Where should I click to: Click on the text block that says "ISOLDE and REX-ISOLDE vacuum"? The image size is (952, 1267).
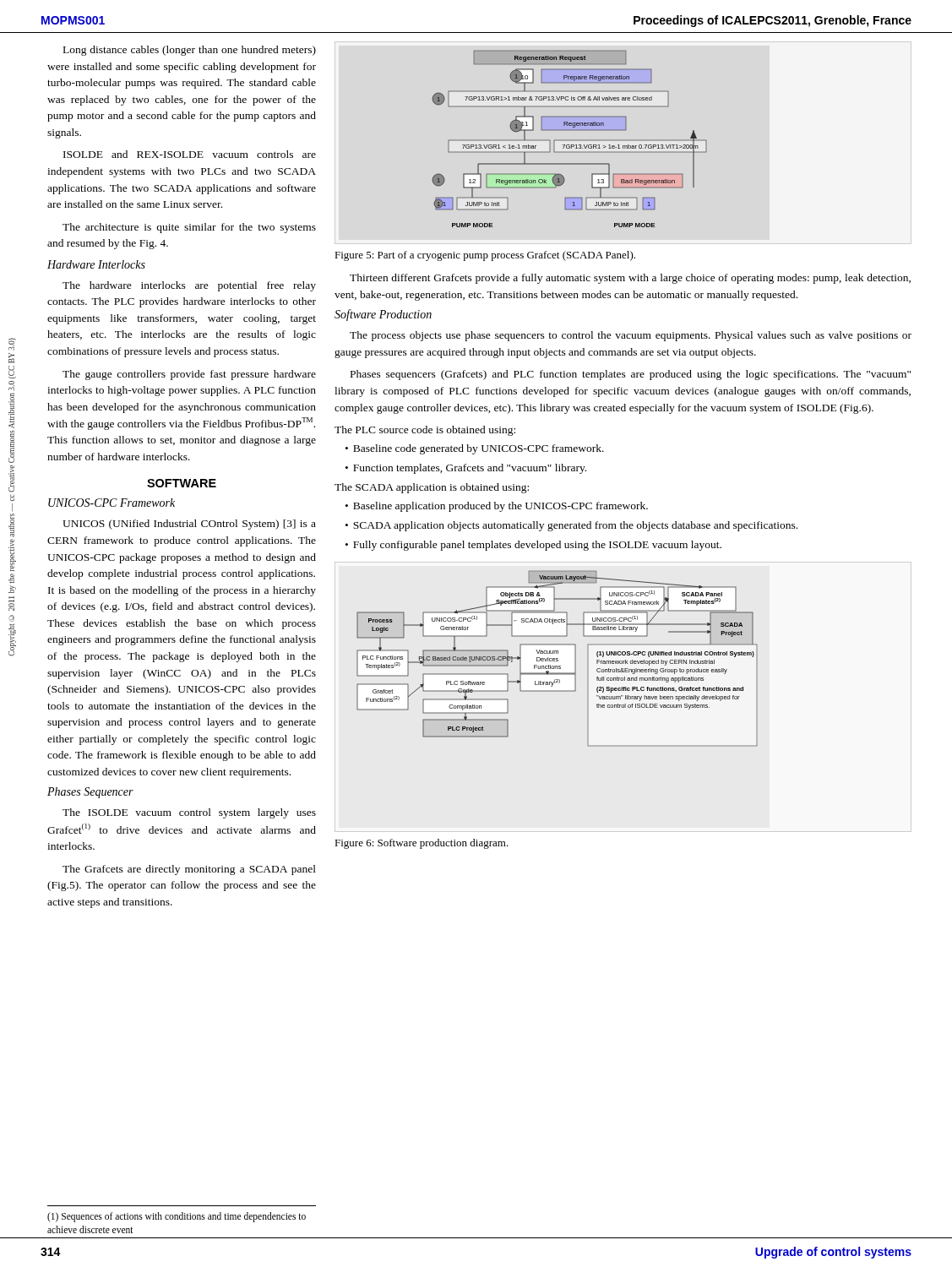pos(182,180)
